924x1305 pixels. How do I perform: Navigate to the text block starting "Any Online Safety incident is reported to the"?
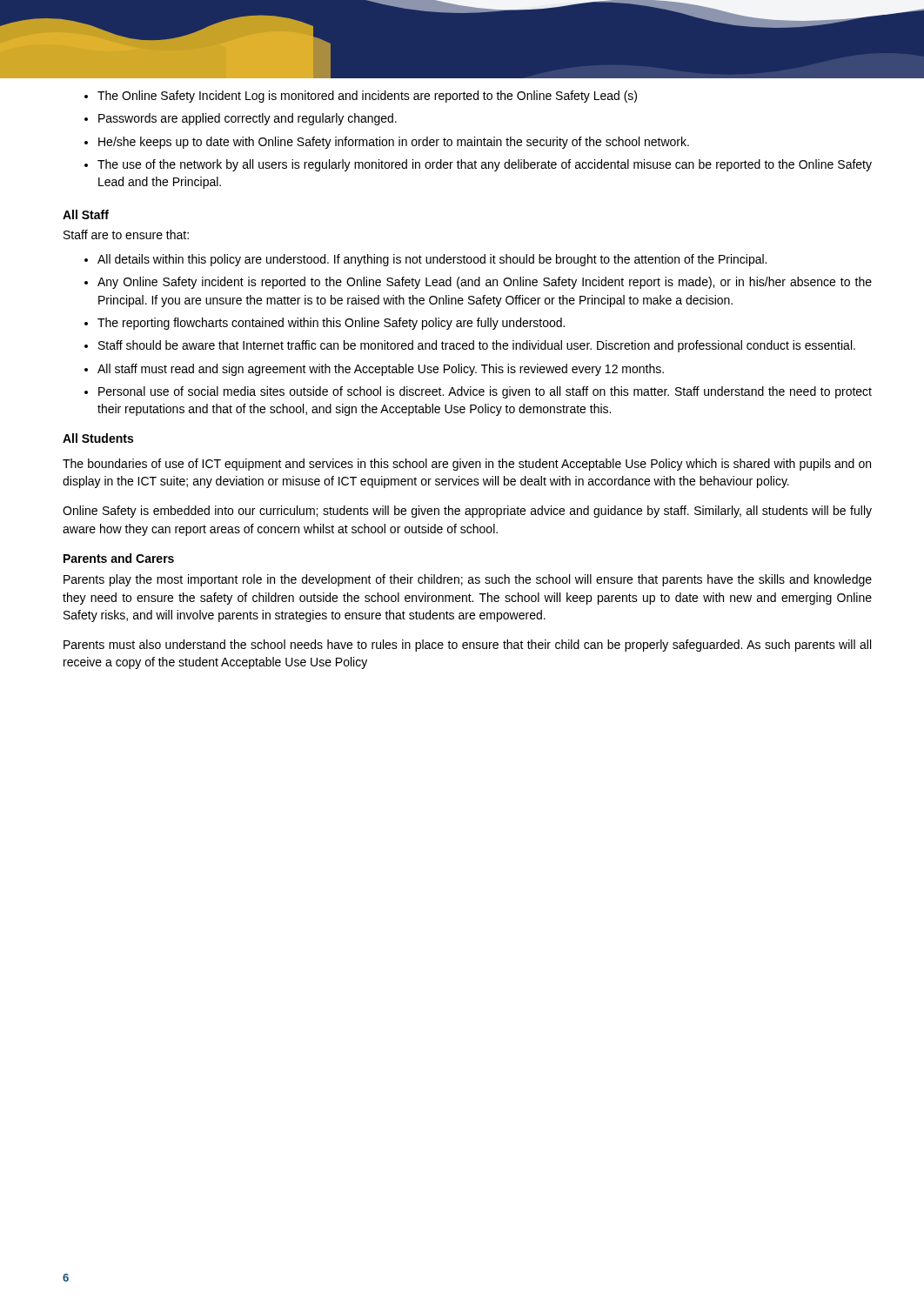(485, 291)
